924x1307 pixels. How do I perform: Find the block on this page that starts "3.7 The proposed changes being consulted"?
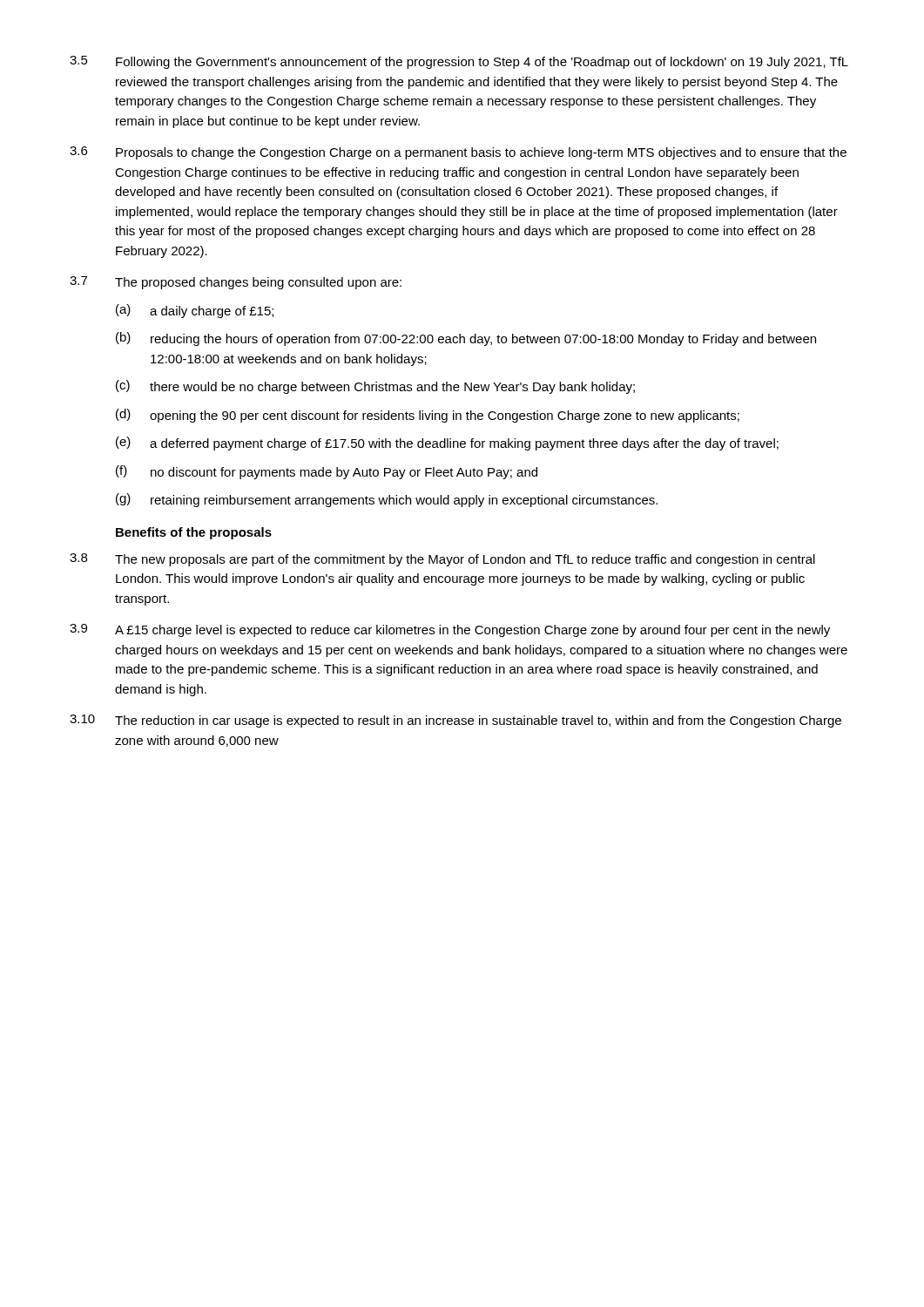click(236, 283)
